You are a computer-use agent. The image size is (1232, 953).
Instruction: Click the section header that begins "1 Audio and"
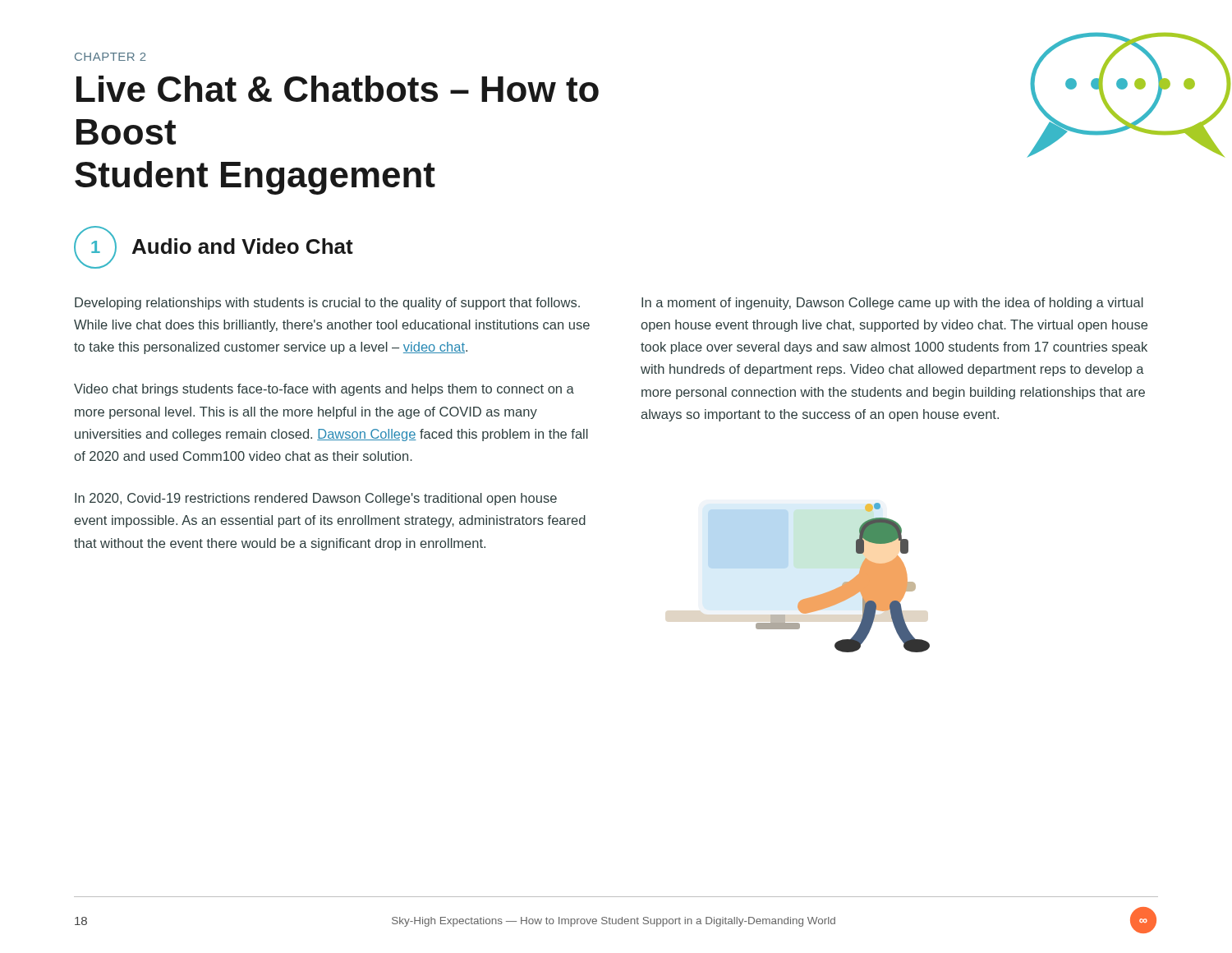pos(213,247)
